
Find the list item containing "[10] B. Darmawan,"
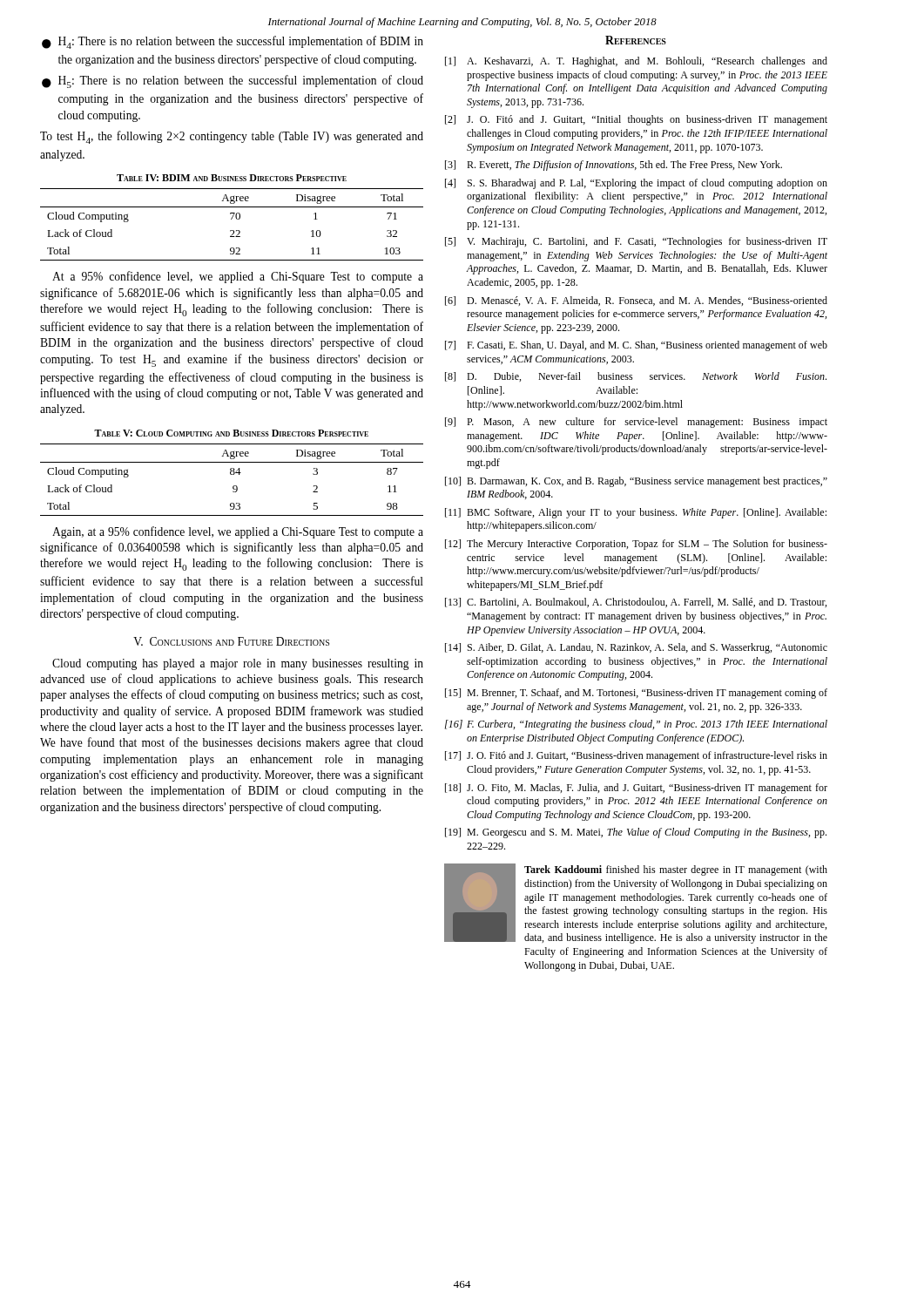(636, 488)
